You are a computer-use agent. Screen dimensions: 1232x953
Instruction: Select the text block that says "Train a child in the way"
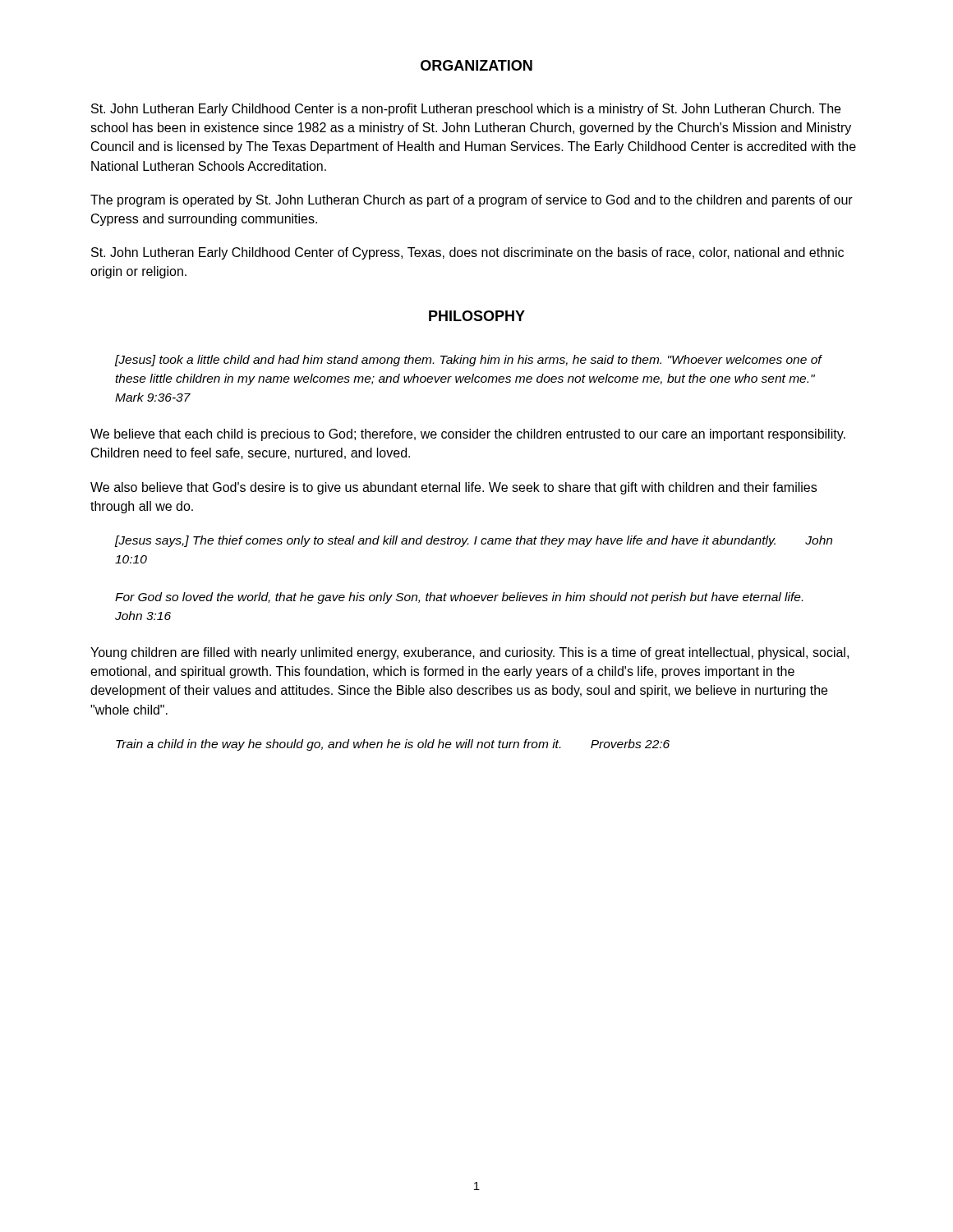click(x=392, y=744)
